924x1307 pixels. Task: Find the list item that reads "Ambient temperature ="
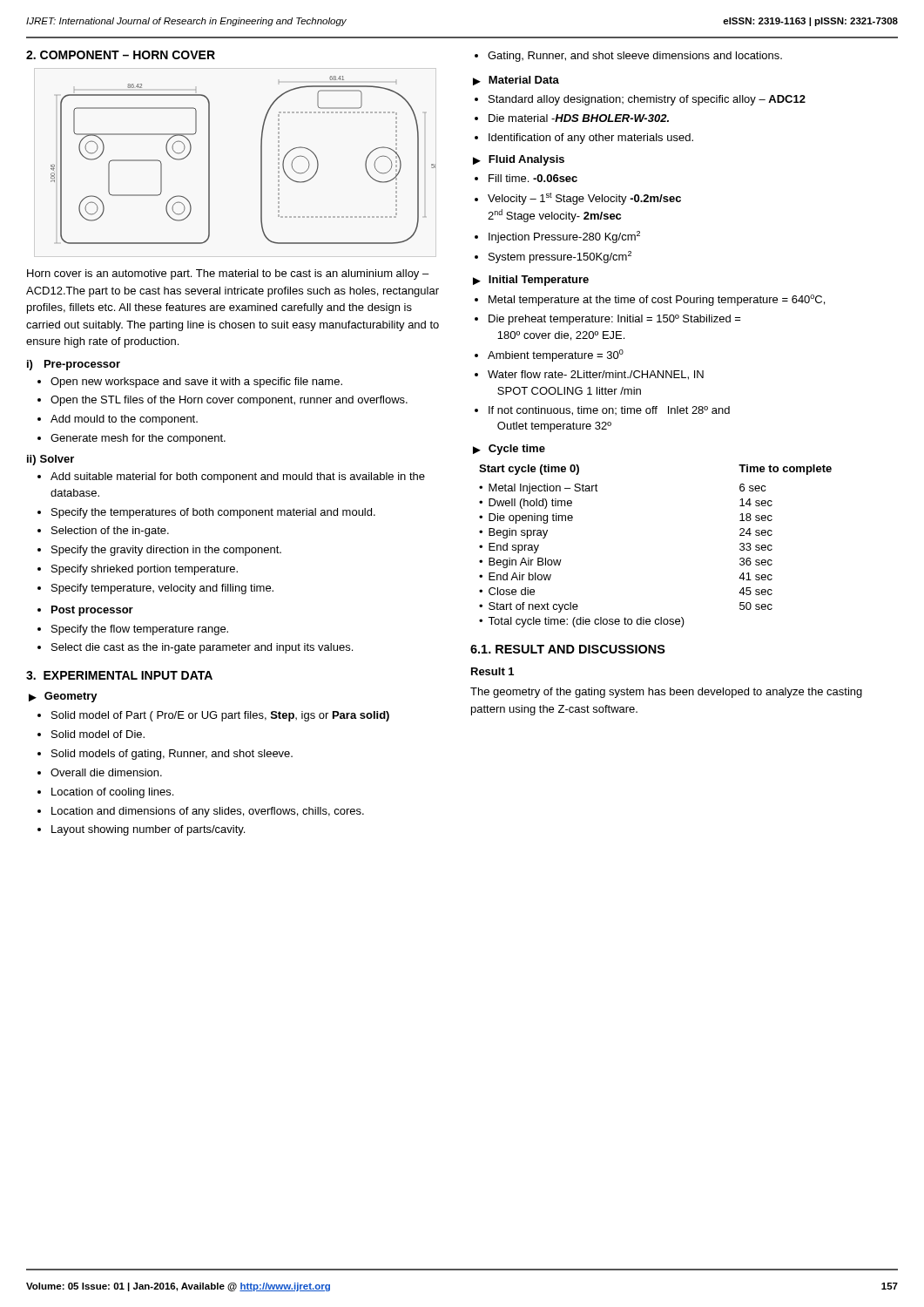pyautogui.click(x=555, y=355)
